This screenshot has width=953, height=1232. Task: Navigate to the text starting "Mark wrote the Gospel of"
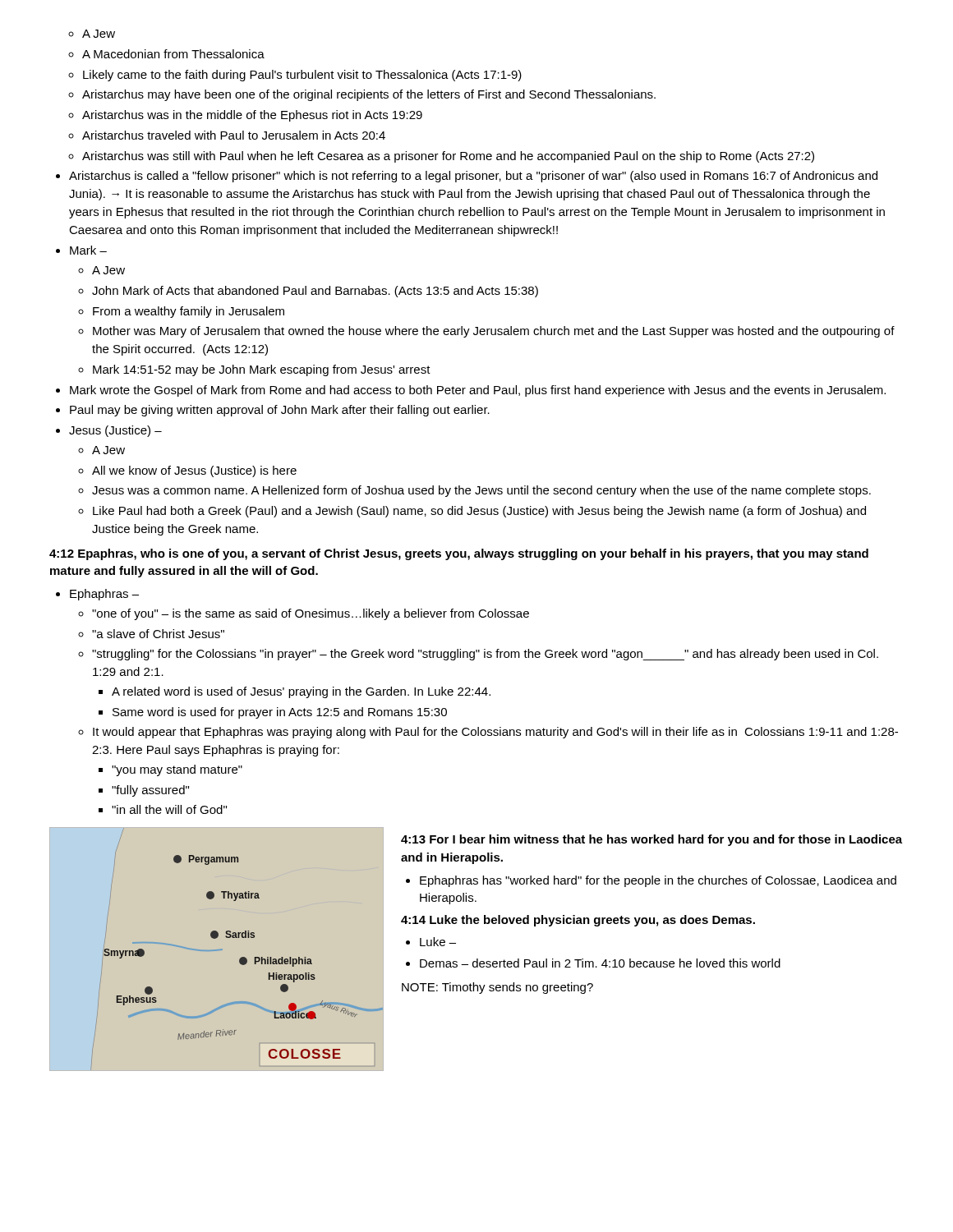point(471,391)
